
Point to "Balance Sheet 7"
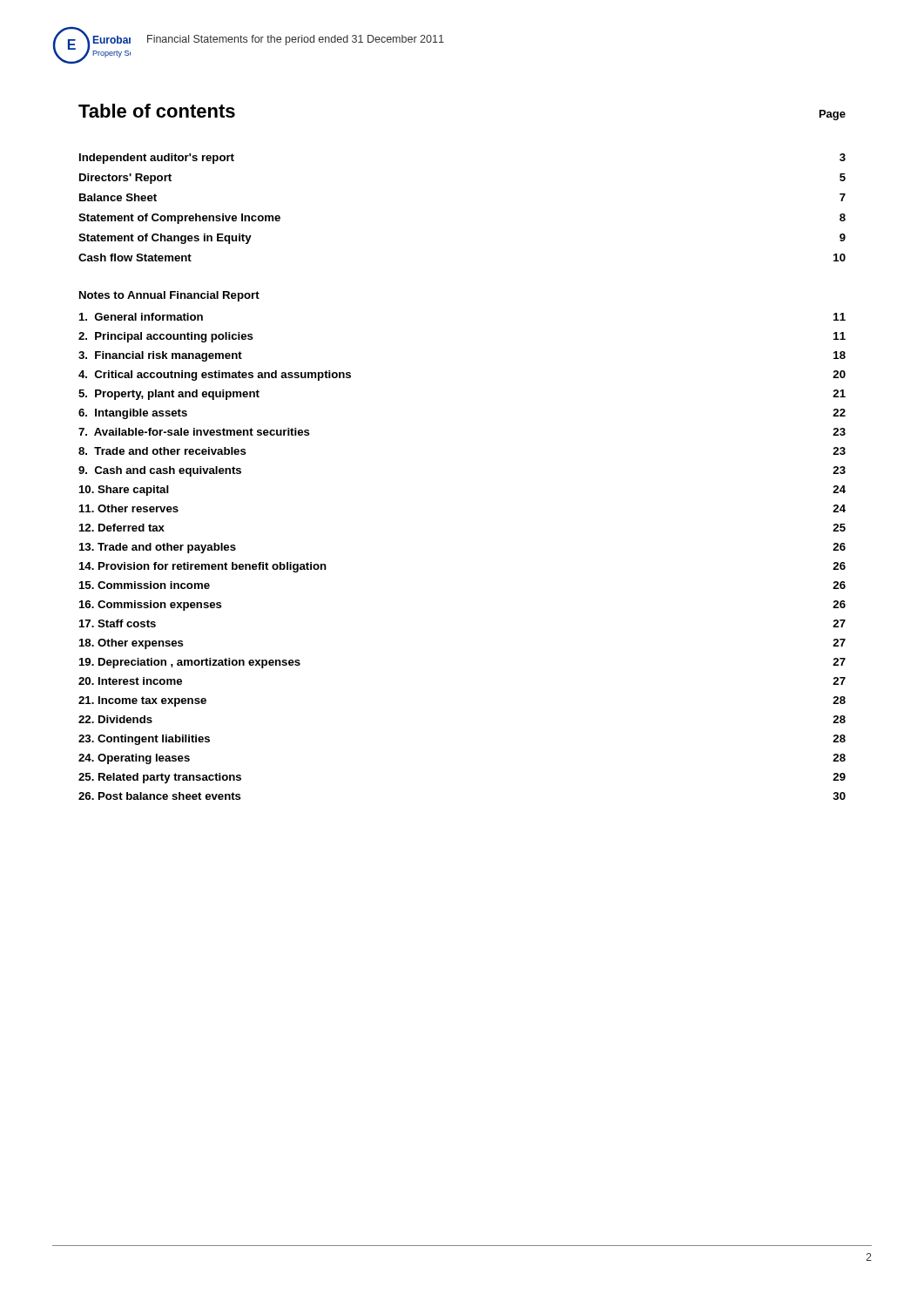tap(115, 197)
